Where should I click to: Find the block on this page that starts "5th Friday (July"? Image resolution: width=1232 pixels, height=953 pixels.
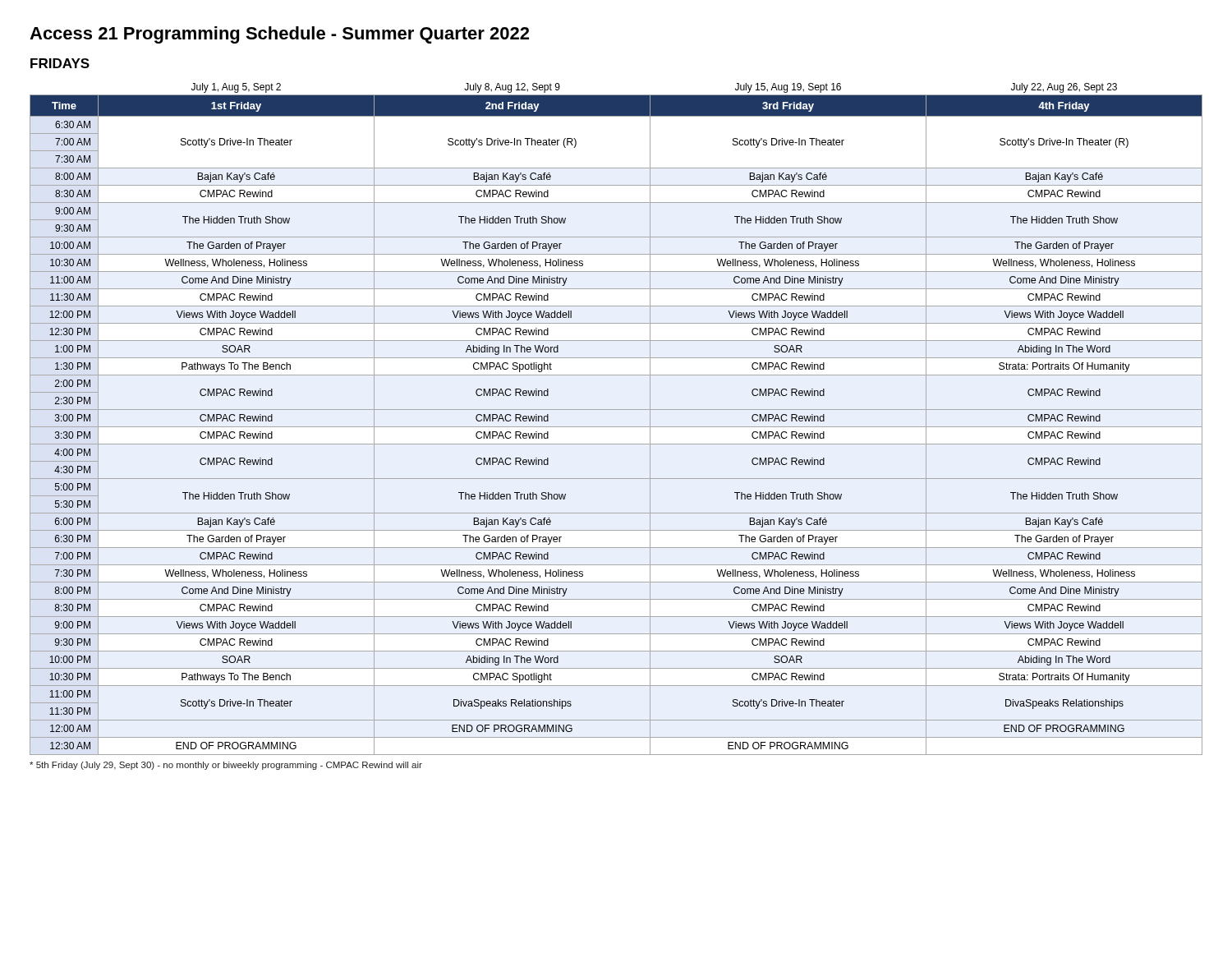tap(226, 765)
